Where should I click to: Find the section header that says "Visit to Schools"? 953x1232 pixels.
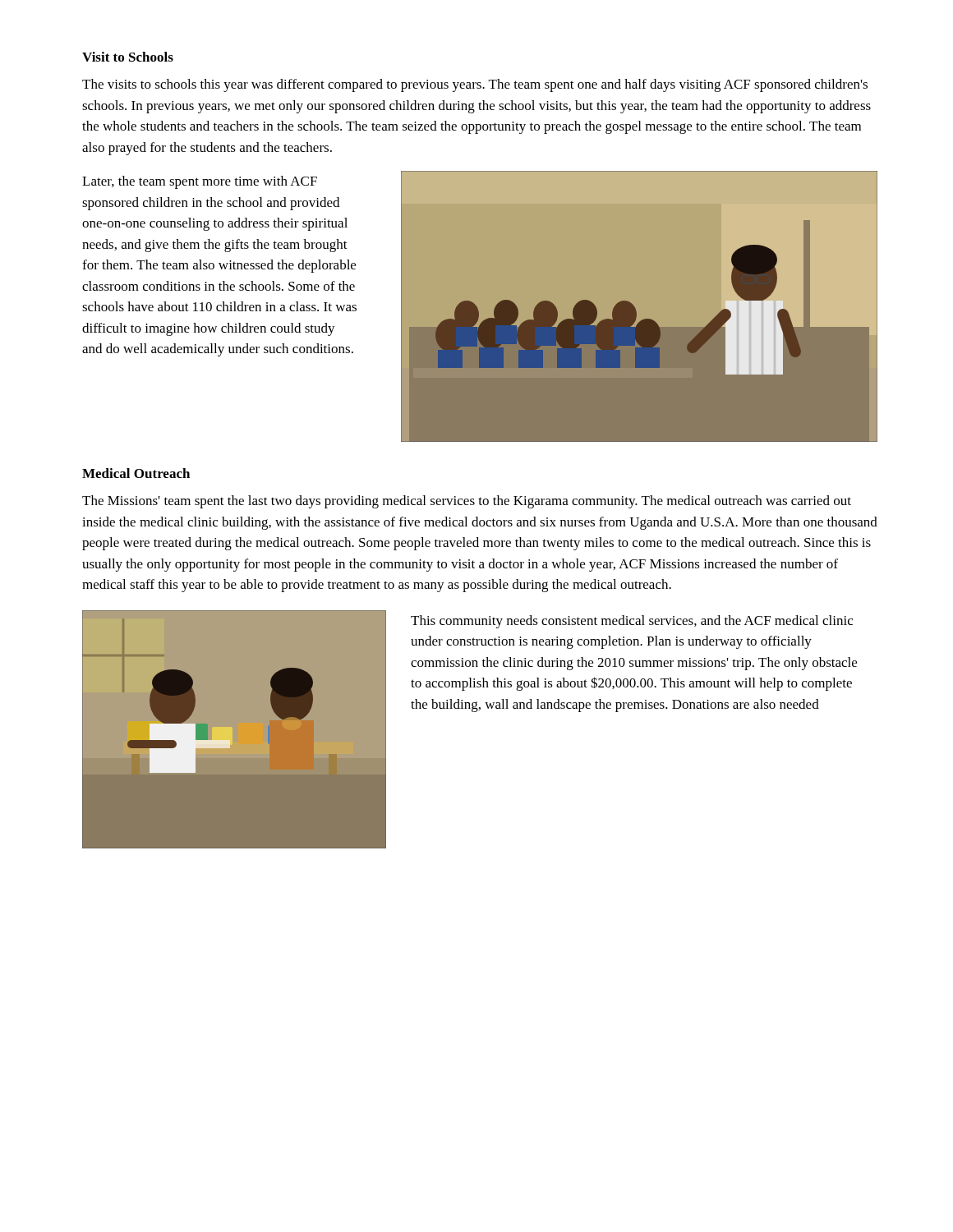click(128, 57)
